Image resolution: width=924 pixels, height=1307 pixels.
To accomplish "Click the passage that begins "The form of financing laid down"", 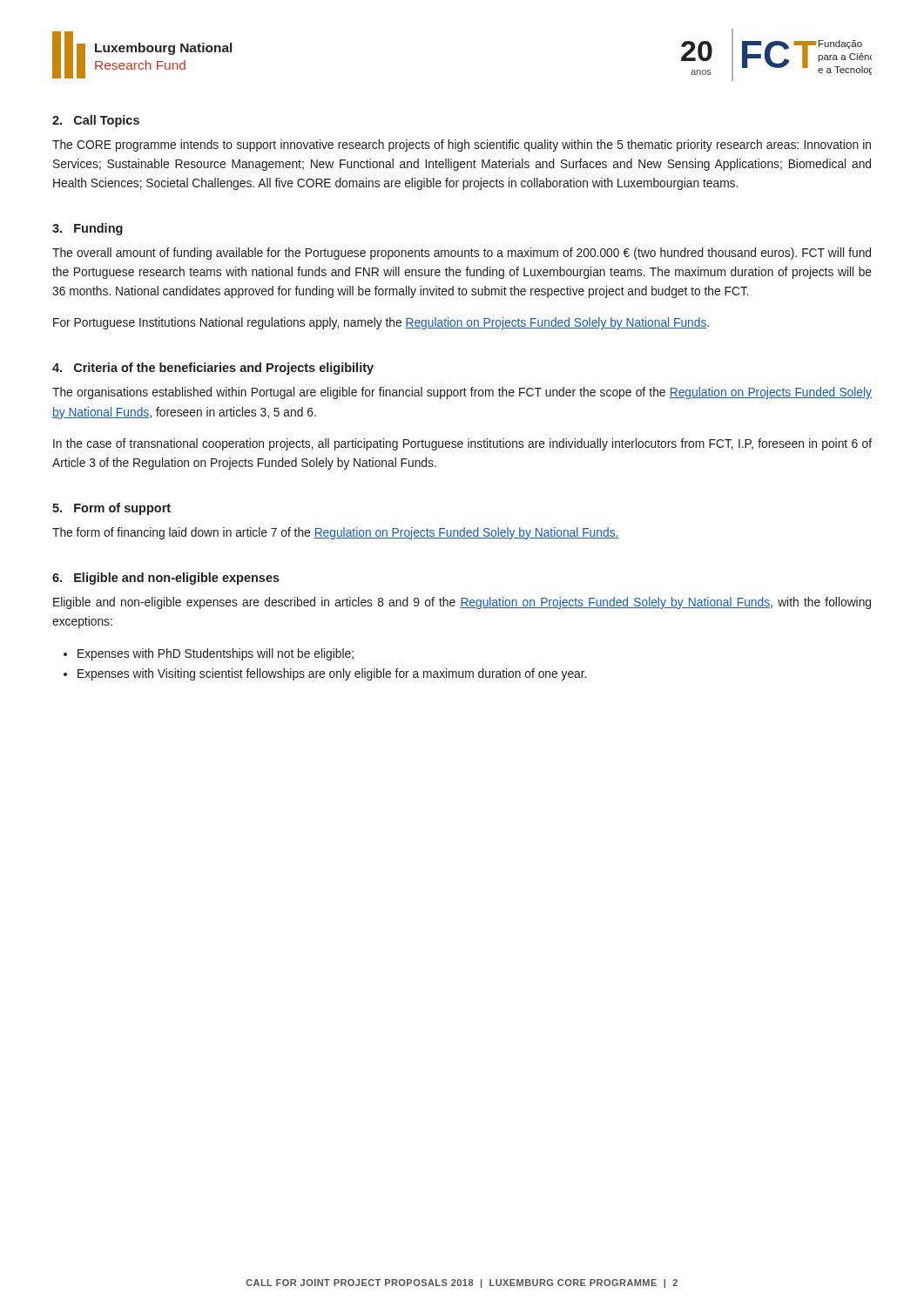I will pyautogui.click(x=335, y=533).
